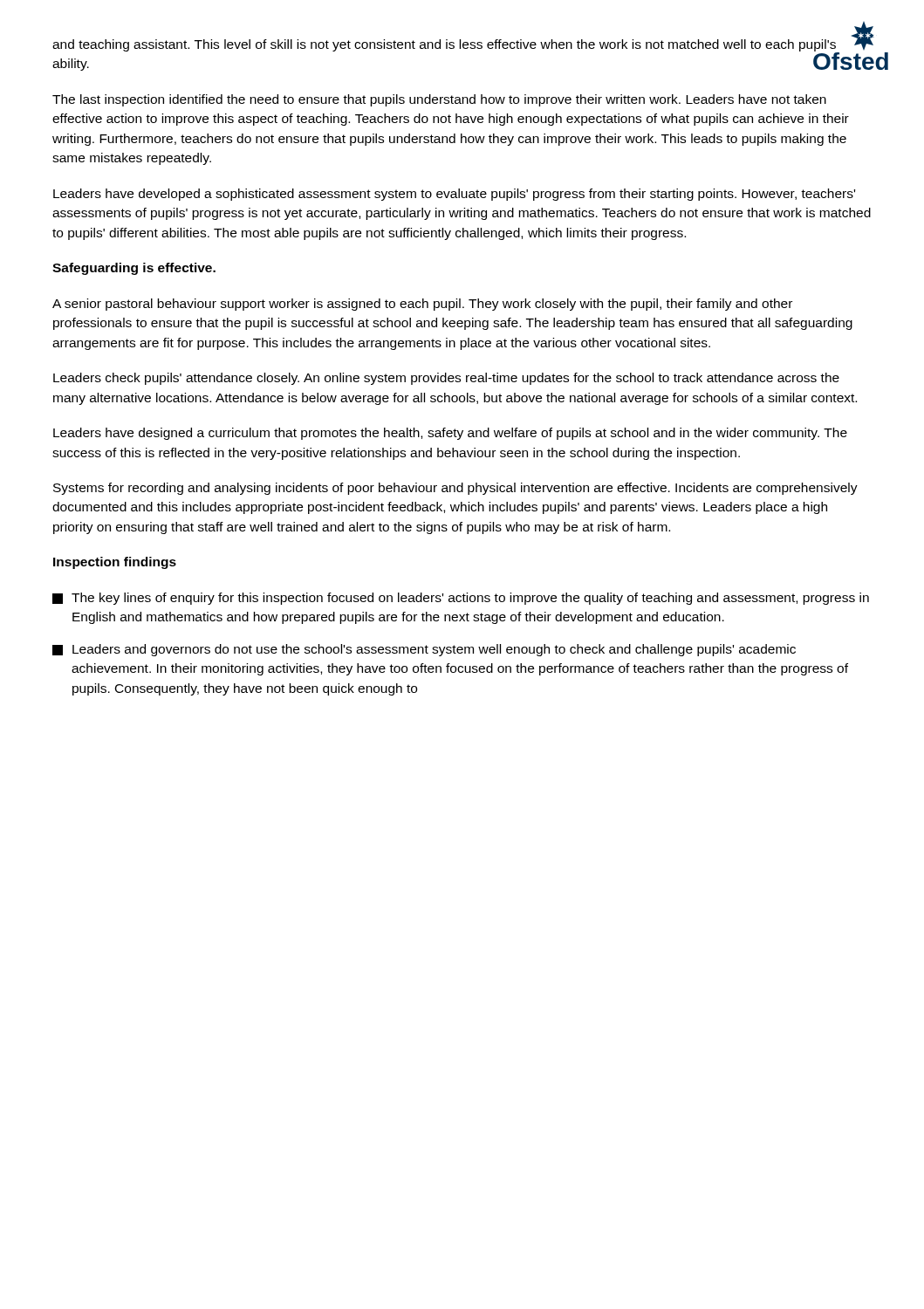Click on the text block with the text "Systems for recording and"
This screenshot has height=1309, width=924.
click(455, 507)
